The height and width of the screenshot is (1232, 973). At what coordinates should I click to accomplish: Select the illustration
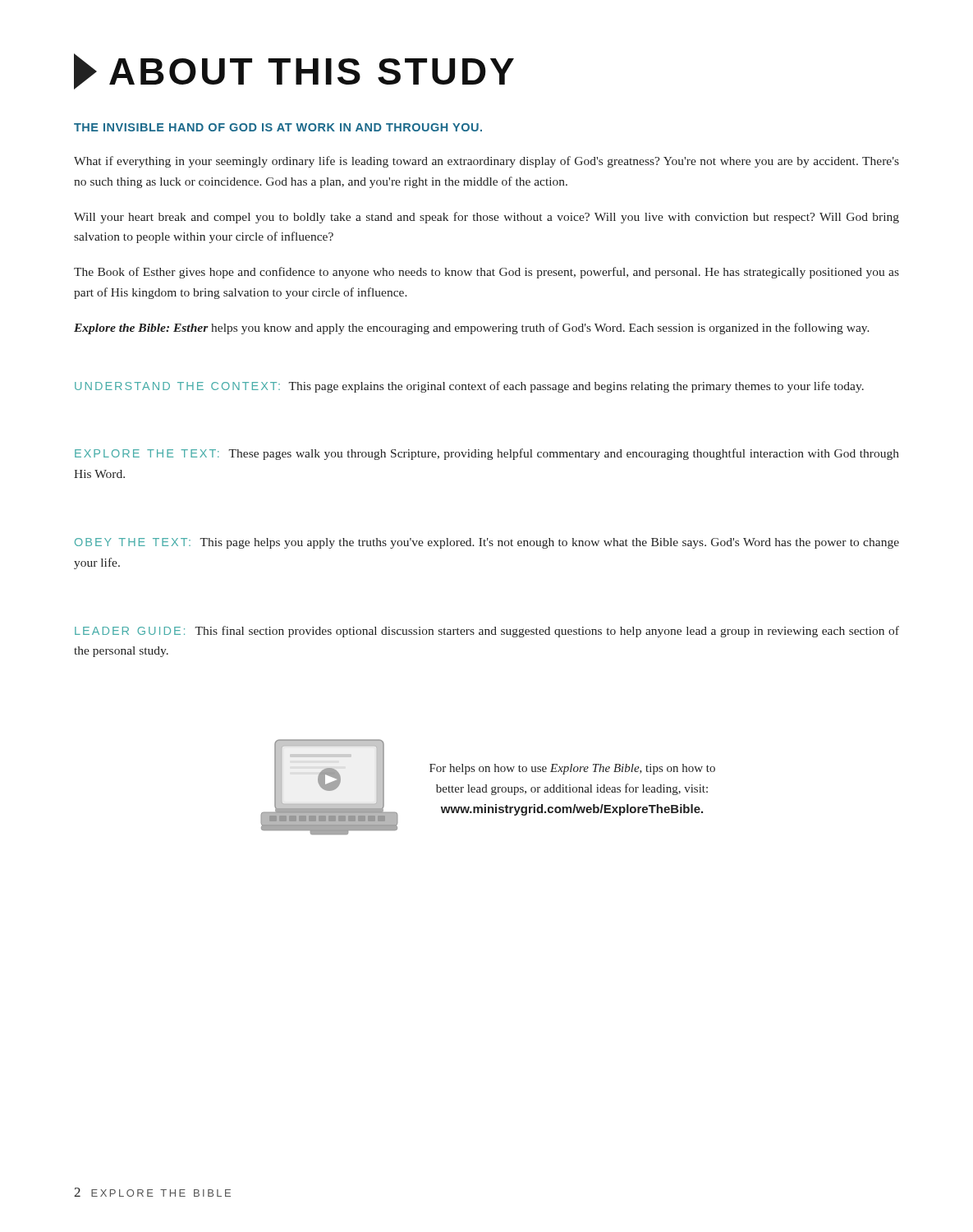pyautogui.click(x=329, y=789)
